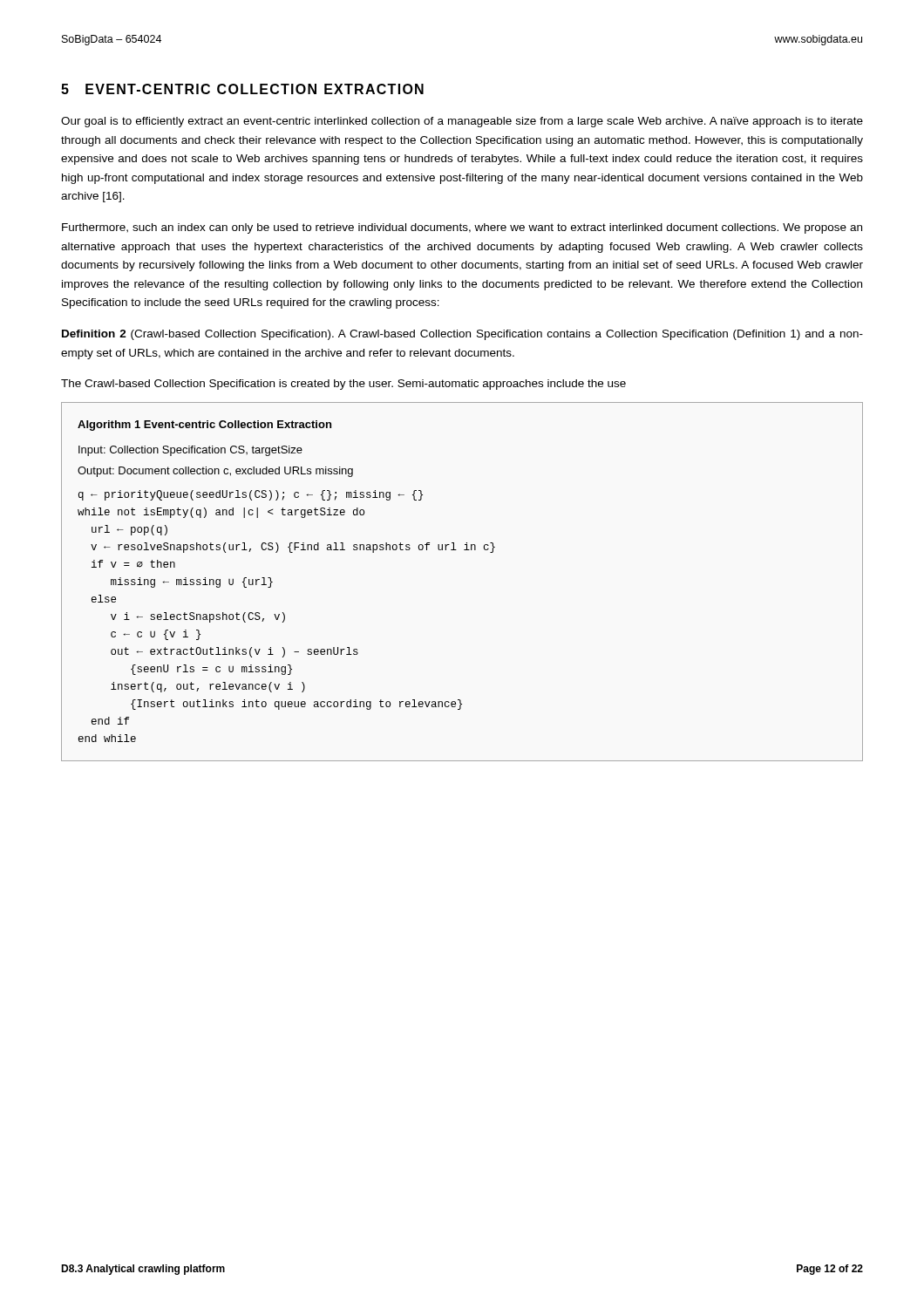This screenshot has width=924, height=1308.
Task: Find the block on this page that starts "Our goal is to"
Action: point(462,158)
